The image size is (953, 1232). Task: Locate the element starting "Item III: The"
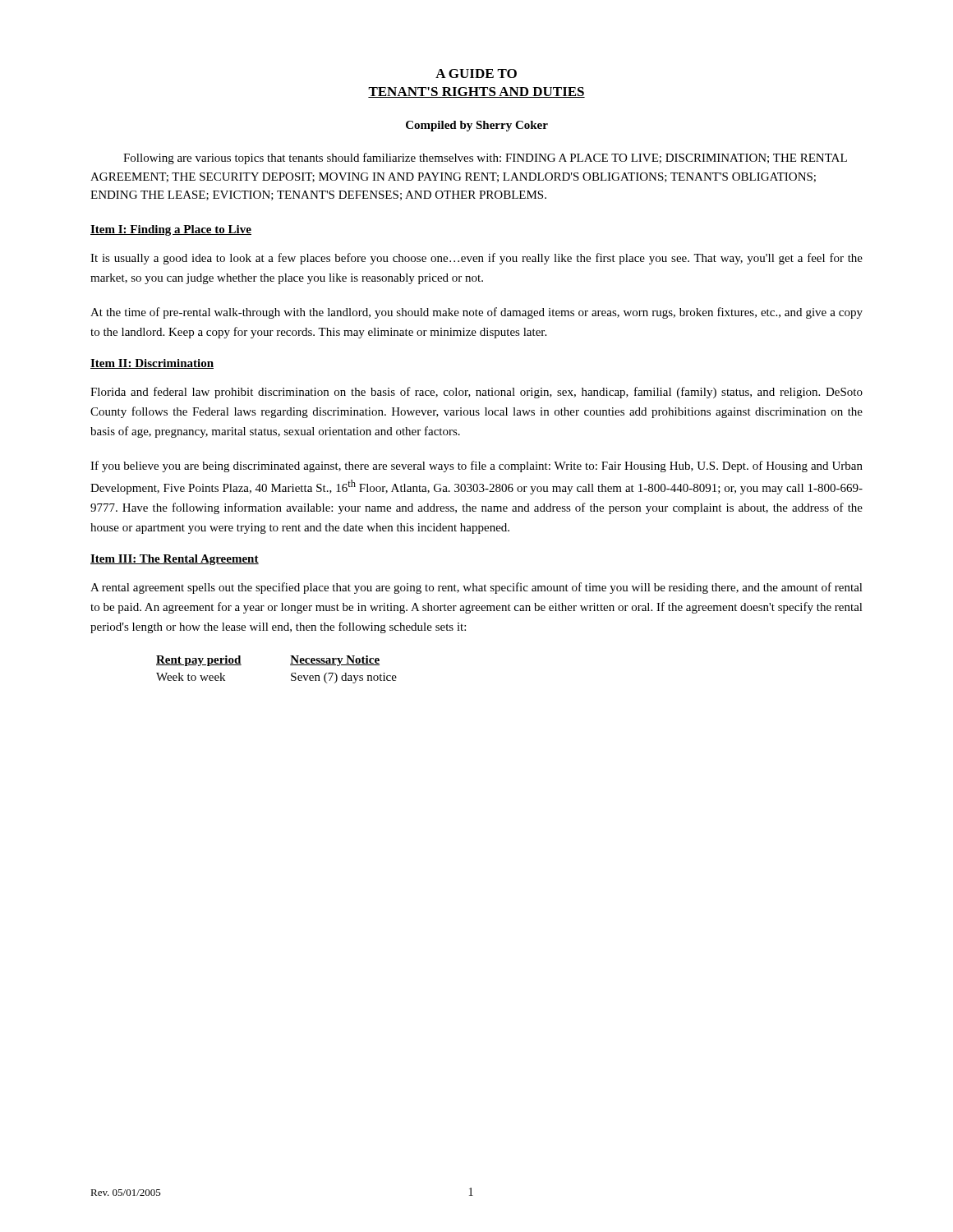174,558
